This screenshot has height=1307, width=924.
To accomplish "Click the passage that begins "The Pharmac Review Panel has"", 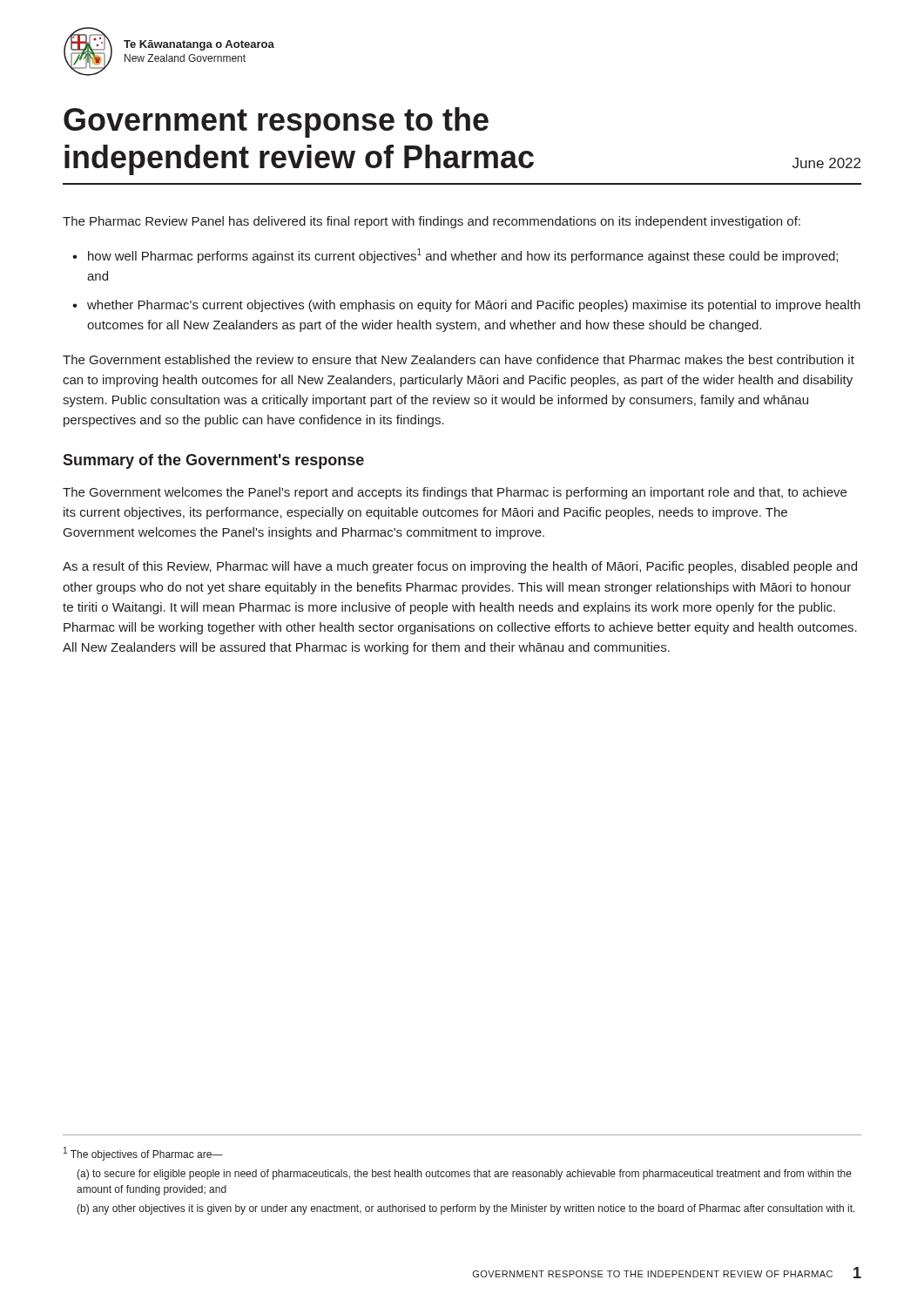I will pyautogui.click(x=432, y=221).
